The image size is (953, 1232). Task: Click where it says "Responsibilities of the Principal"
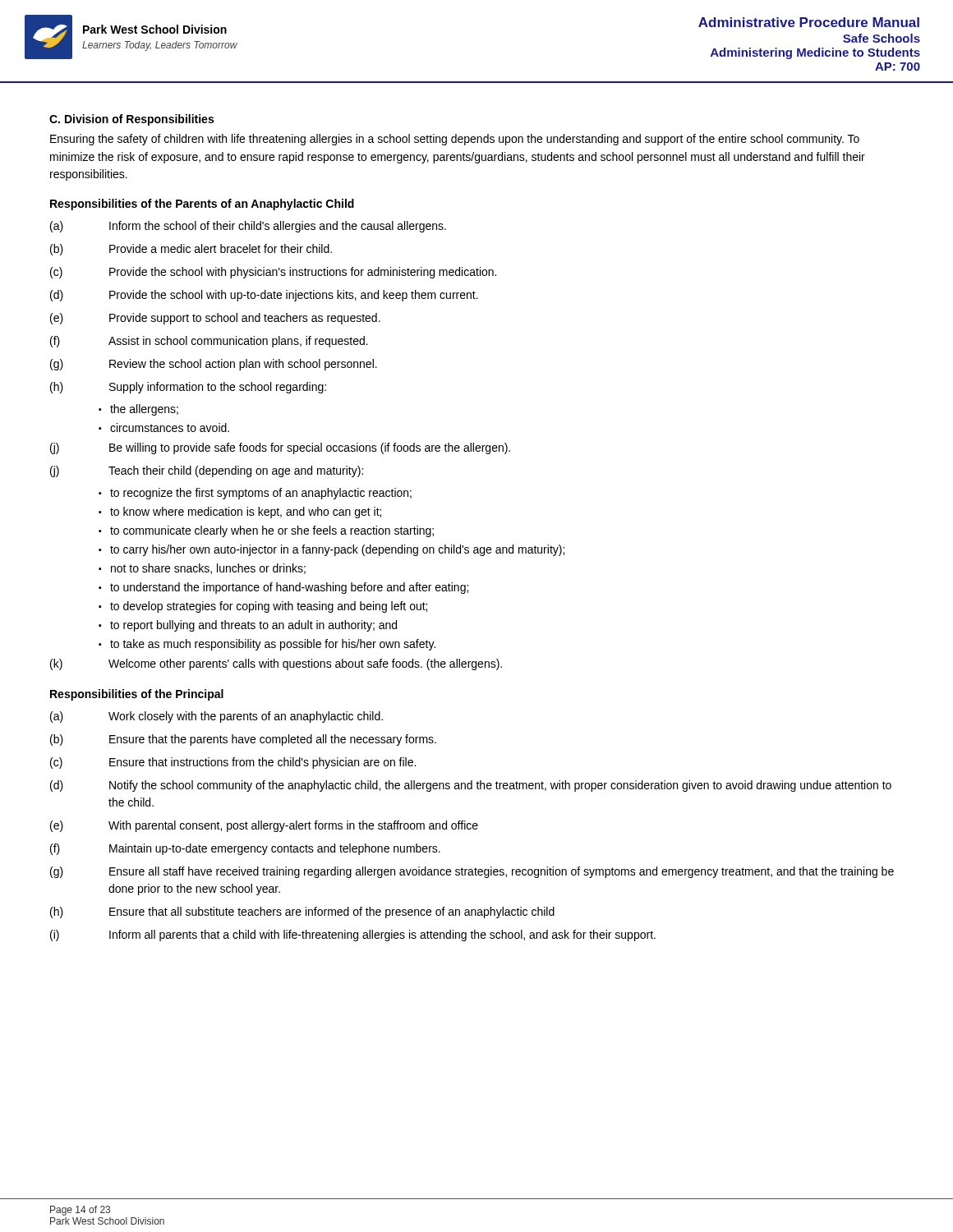(137, 694)
